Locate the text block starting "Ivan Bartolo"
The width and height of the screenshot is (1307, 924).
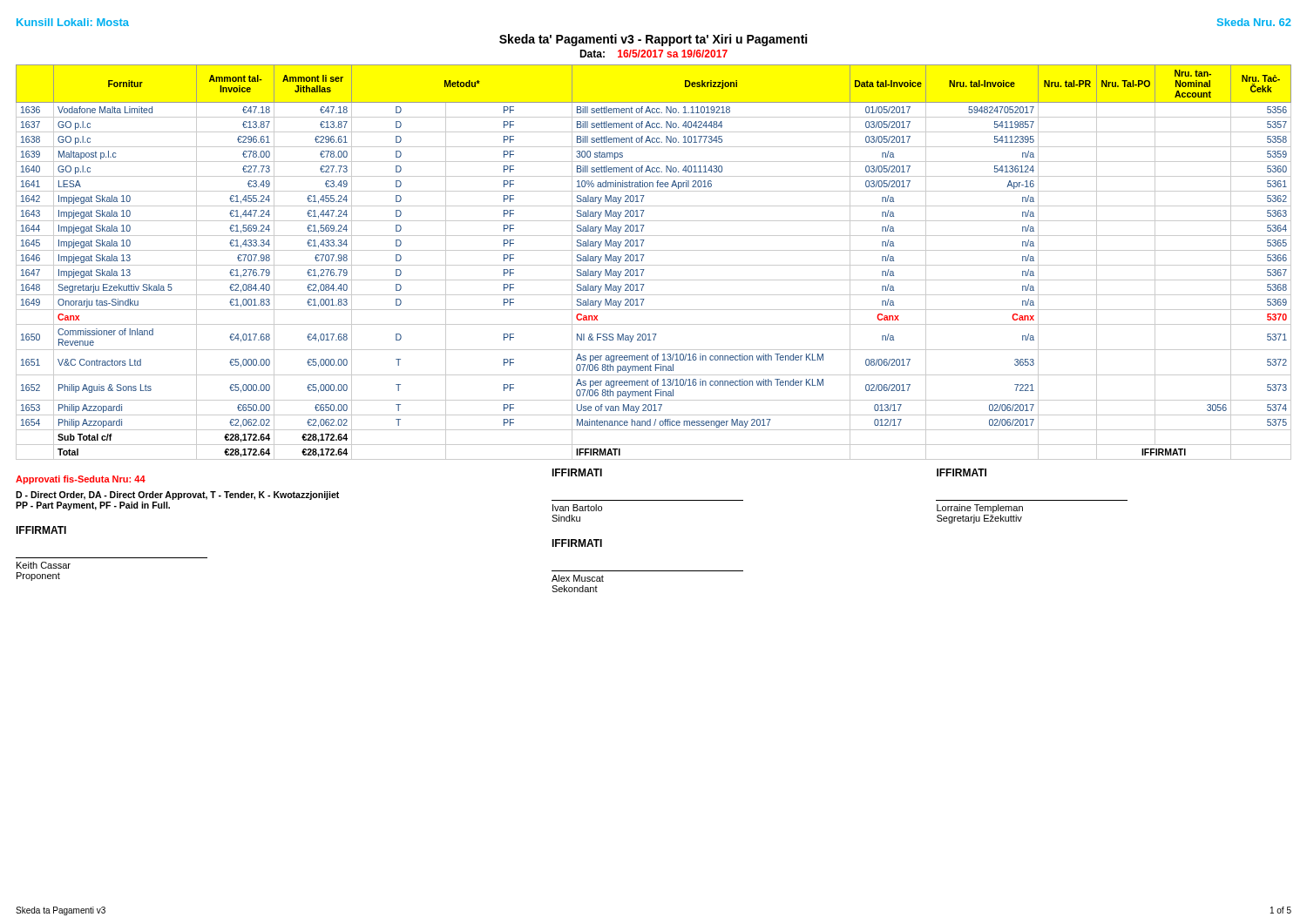tap(577, 508)
